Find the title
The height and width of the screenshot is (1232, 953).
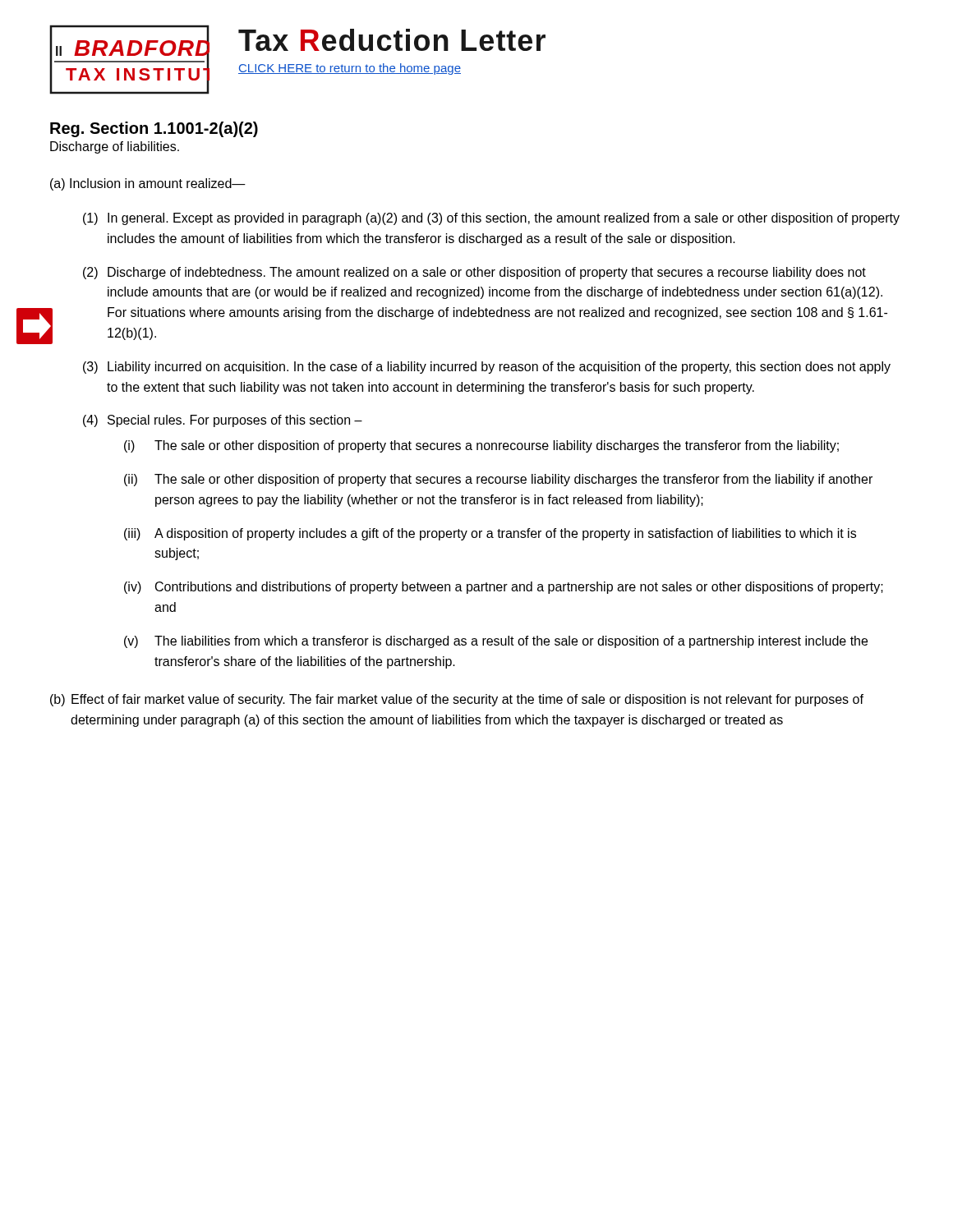tap(154, 128)
